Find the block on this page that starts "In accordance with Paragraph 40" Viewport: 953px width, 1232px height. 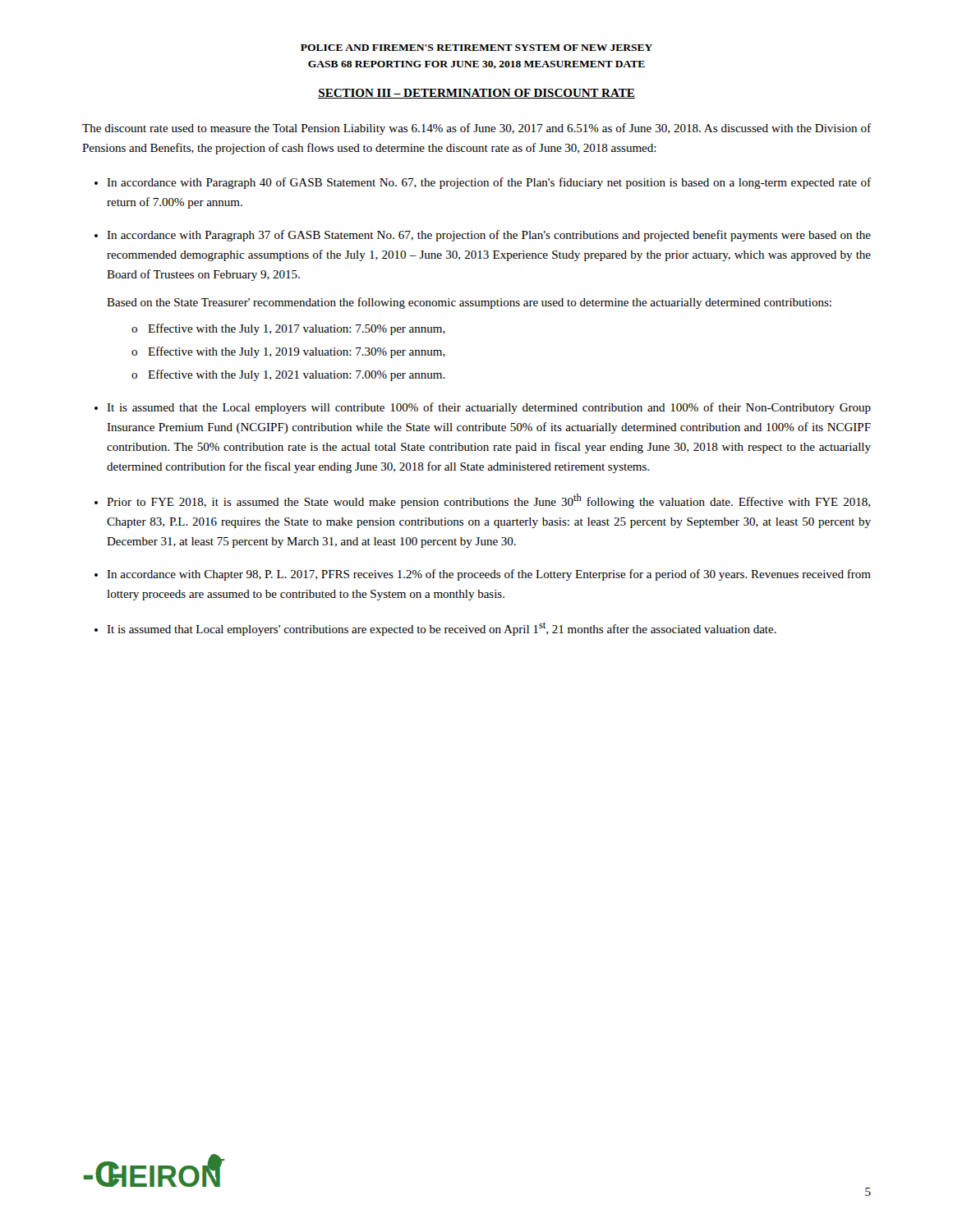489,192
